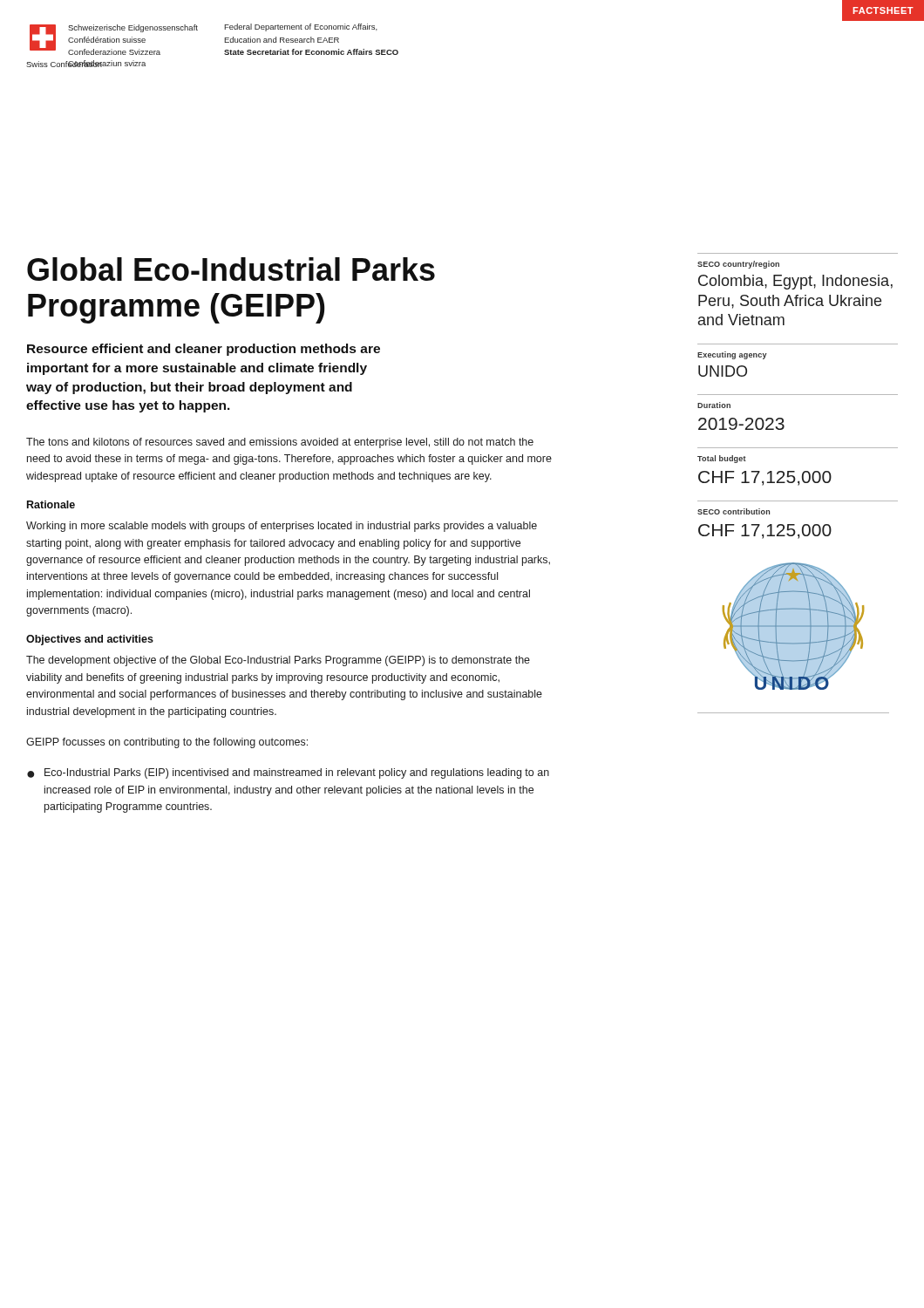Click on the text starting "SECO contribution CHF 17,125,000"
924x1308 pixels.
(798, 524)
